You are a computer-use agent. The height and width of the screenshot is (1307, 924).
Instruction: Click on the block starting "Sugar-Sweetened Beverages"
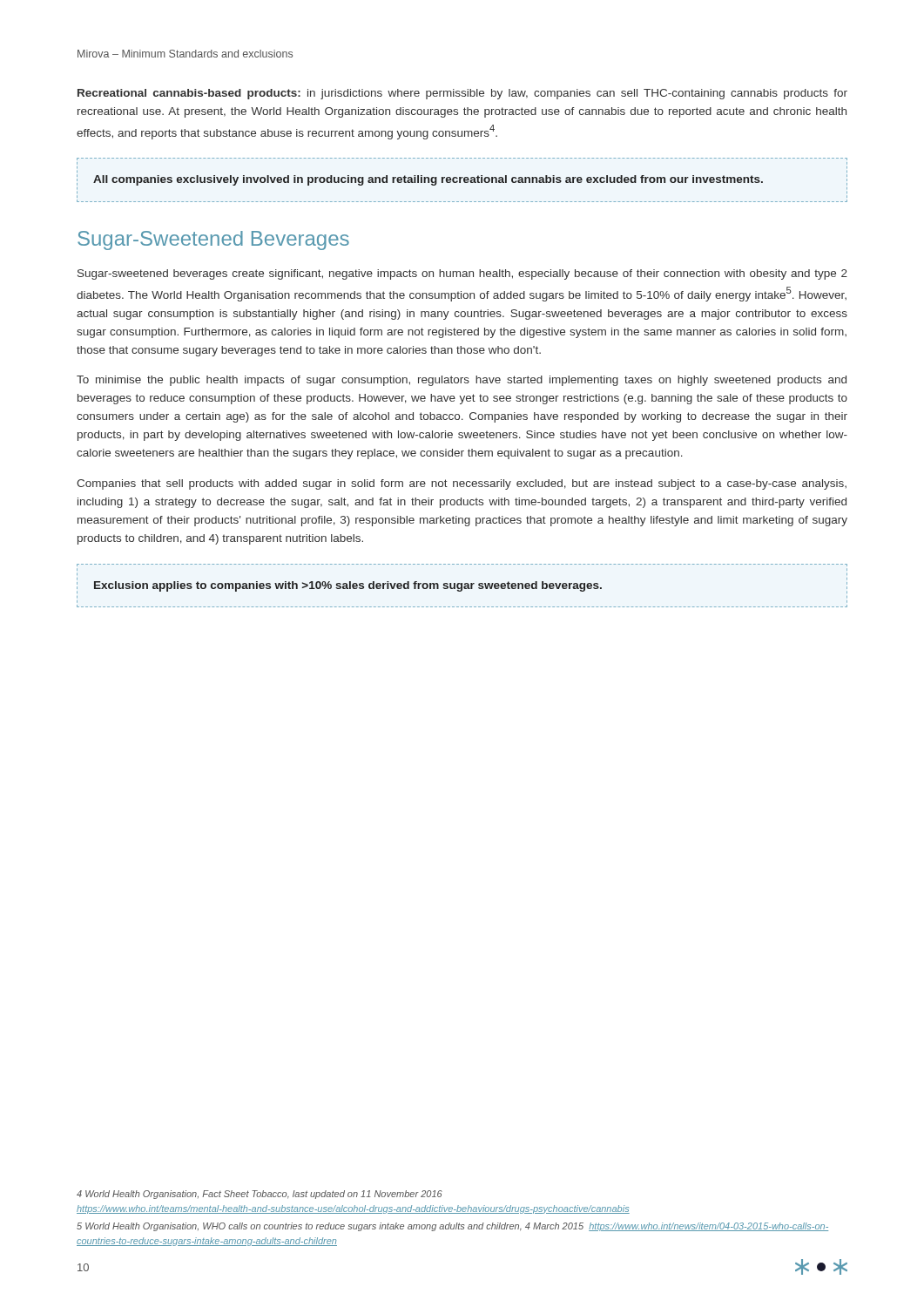coord(213,238)
